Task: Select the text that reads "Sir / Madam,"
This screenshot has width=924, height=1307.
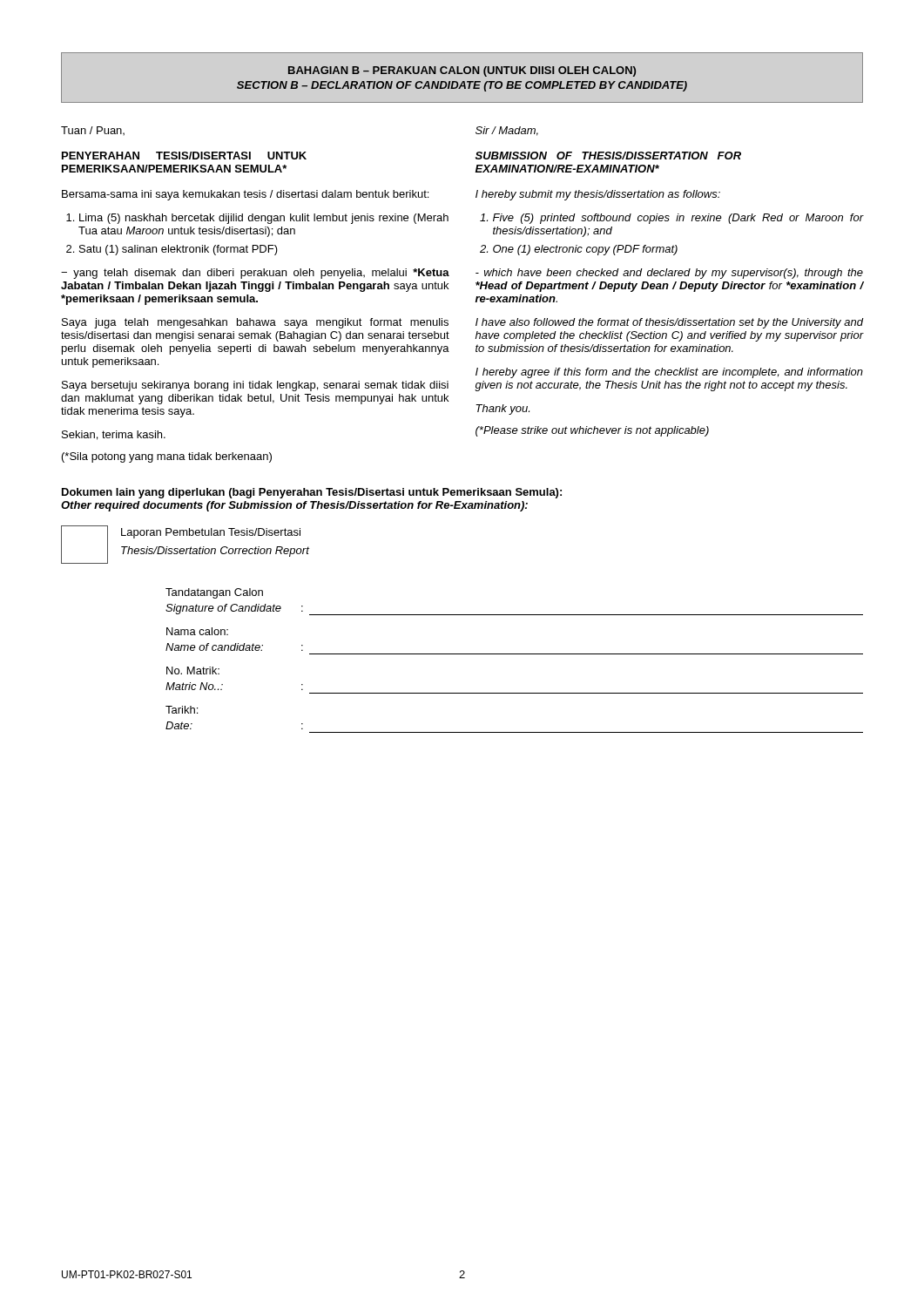Action: pyautogui.click(x=507, y=130)
